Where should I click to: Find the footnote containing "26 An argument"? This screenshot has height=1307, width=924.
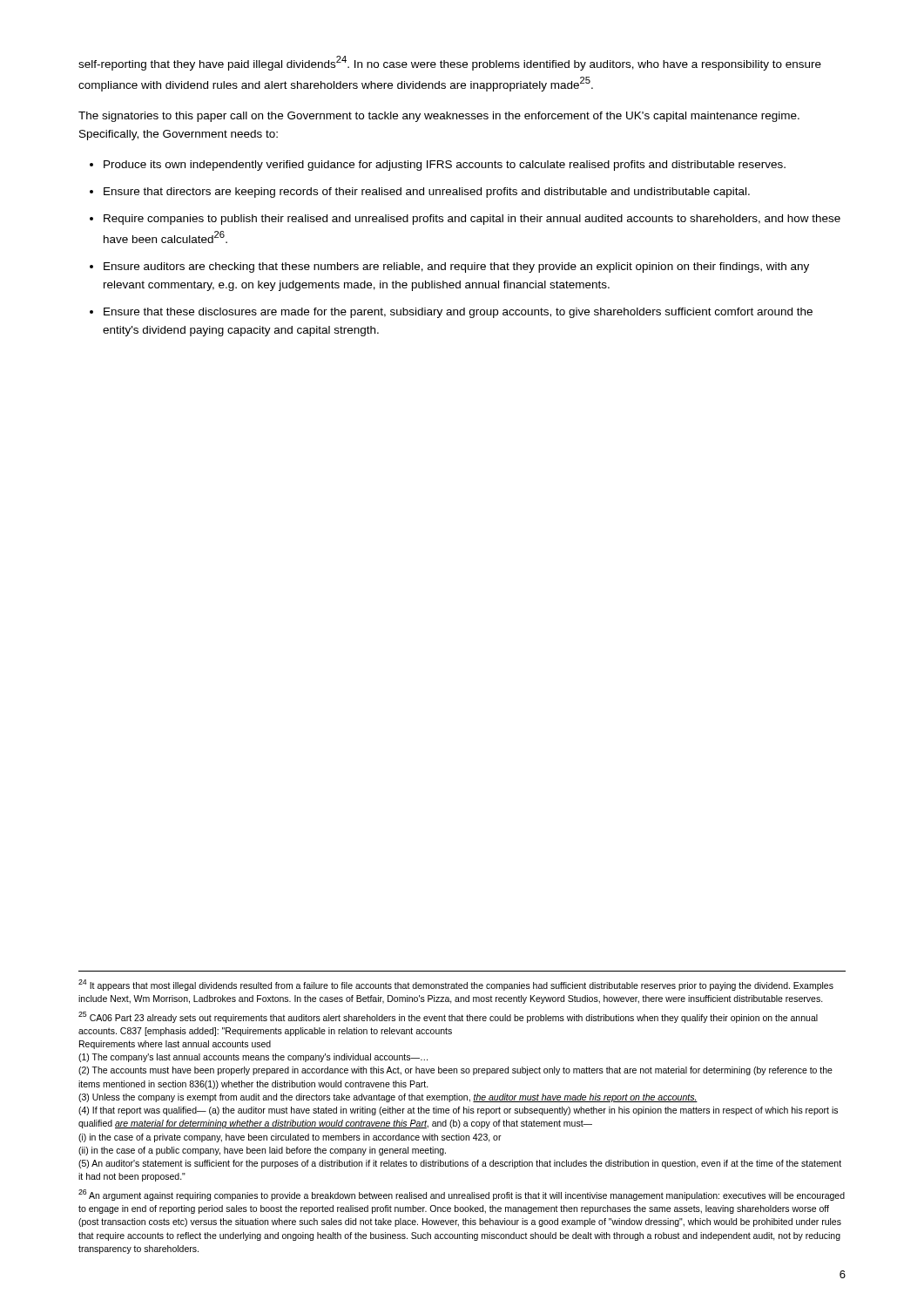(x=462, y=1221)
